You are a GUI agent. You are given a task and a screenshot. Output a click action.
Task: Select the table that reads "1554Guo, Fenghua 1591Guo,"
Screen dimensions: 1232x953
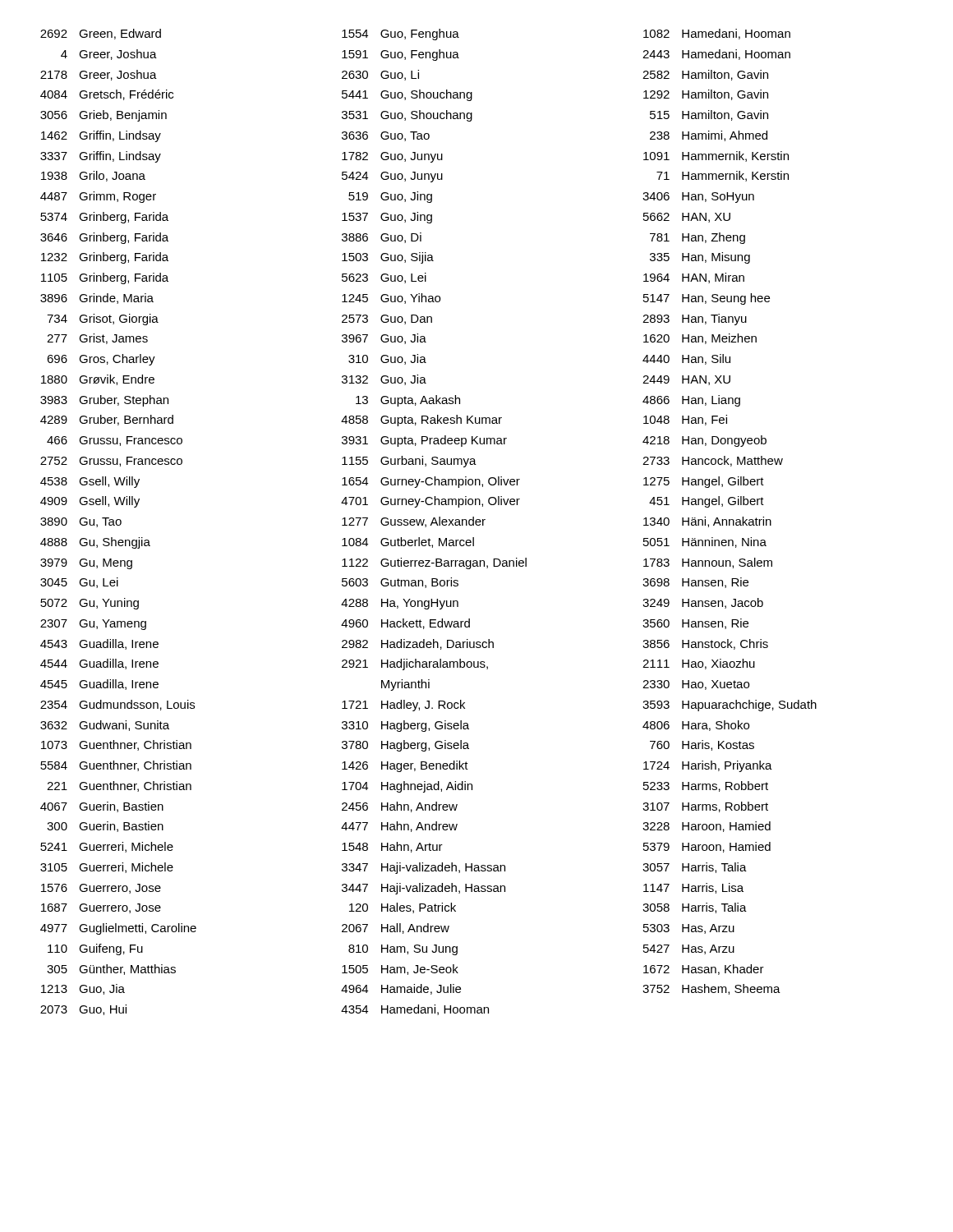point(477,523)
